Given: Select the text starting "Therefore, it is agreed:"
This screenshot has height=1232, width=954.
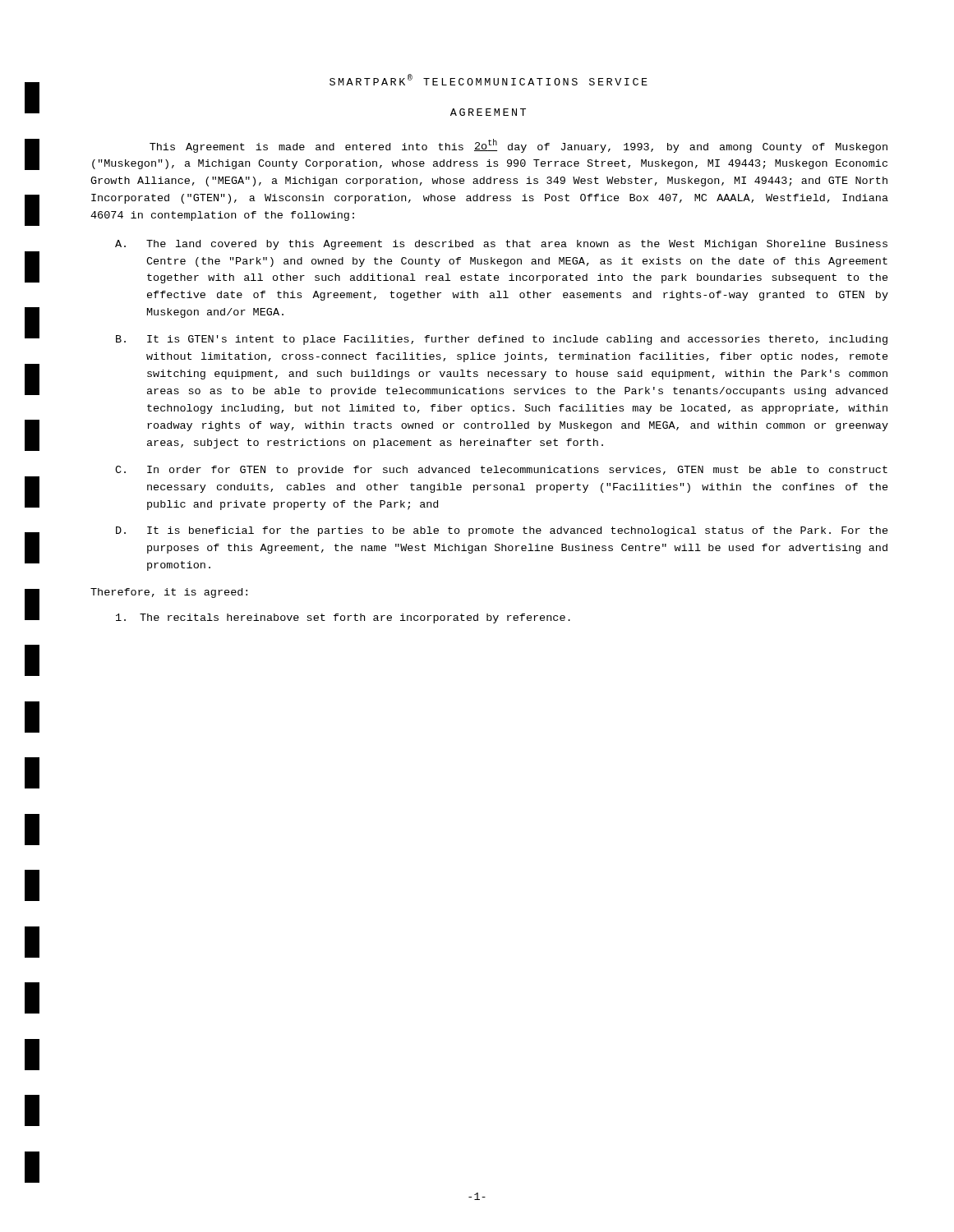Looking at the screenshot, I should click(x=170, y=593).
